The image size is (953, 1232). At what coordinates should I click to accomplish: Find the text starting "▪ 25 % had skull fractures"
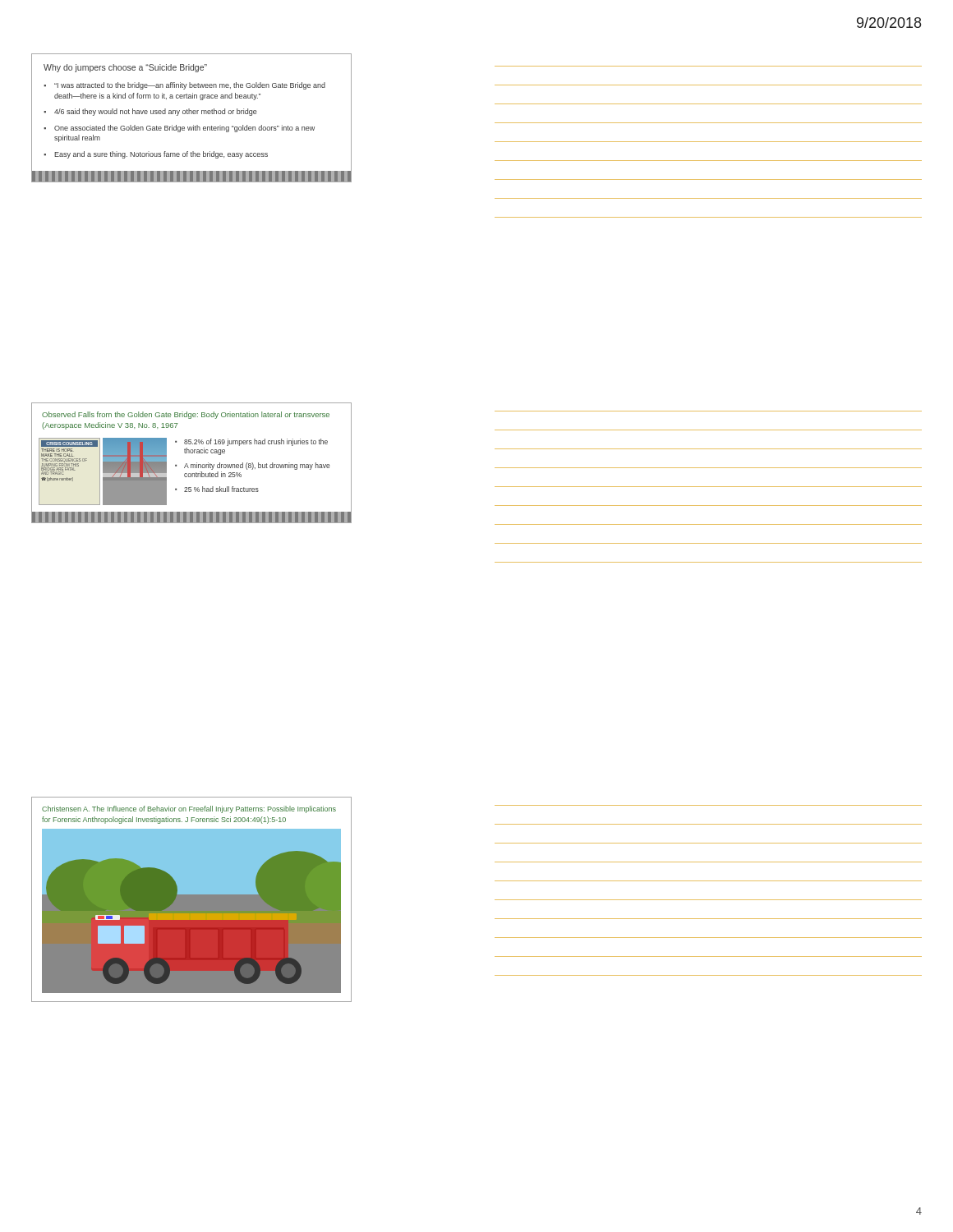217,490
